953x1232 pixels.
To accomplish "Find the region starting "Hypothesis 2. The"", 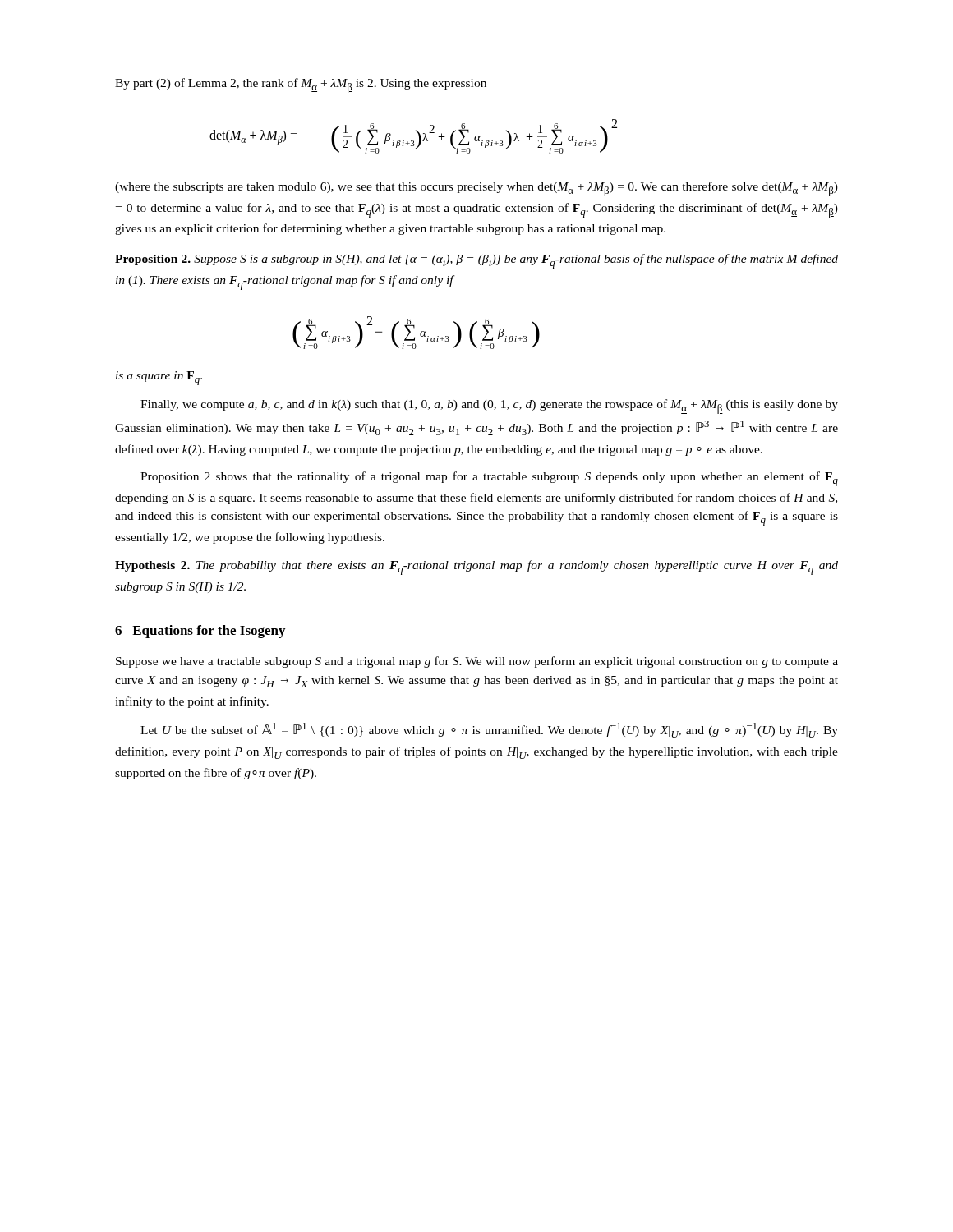I will click(x=476, y=576).
